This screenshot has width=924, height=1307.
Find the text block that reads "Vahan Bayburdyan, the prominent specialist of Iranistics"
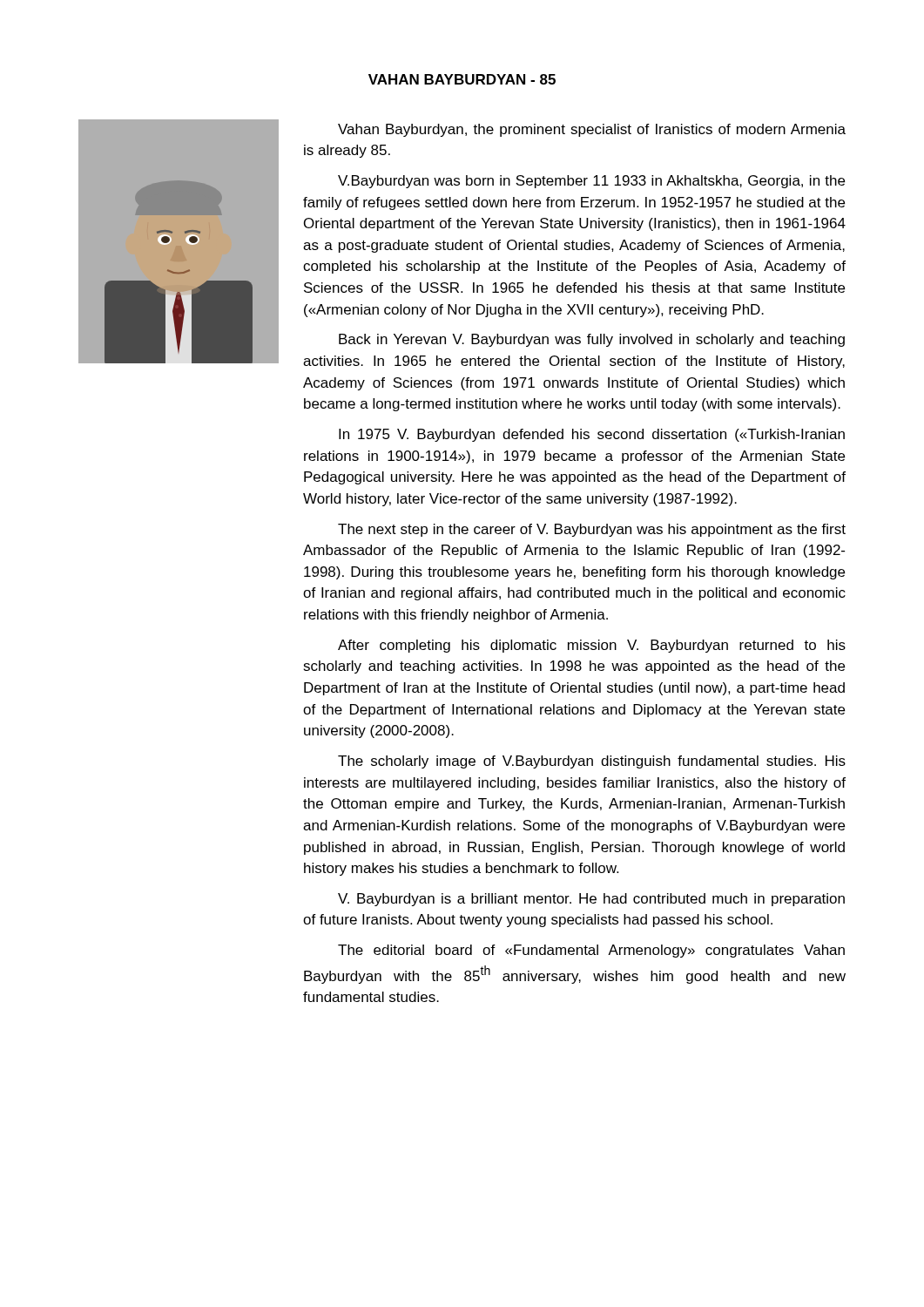574,564
